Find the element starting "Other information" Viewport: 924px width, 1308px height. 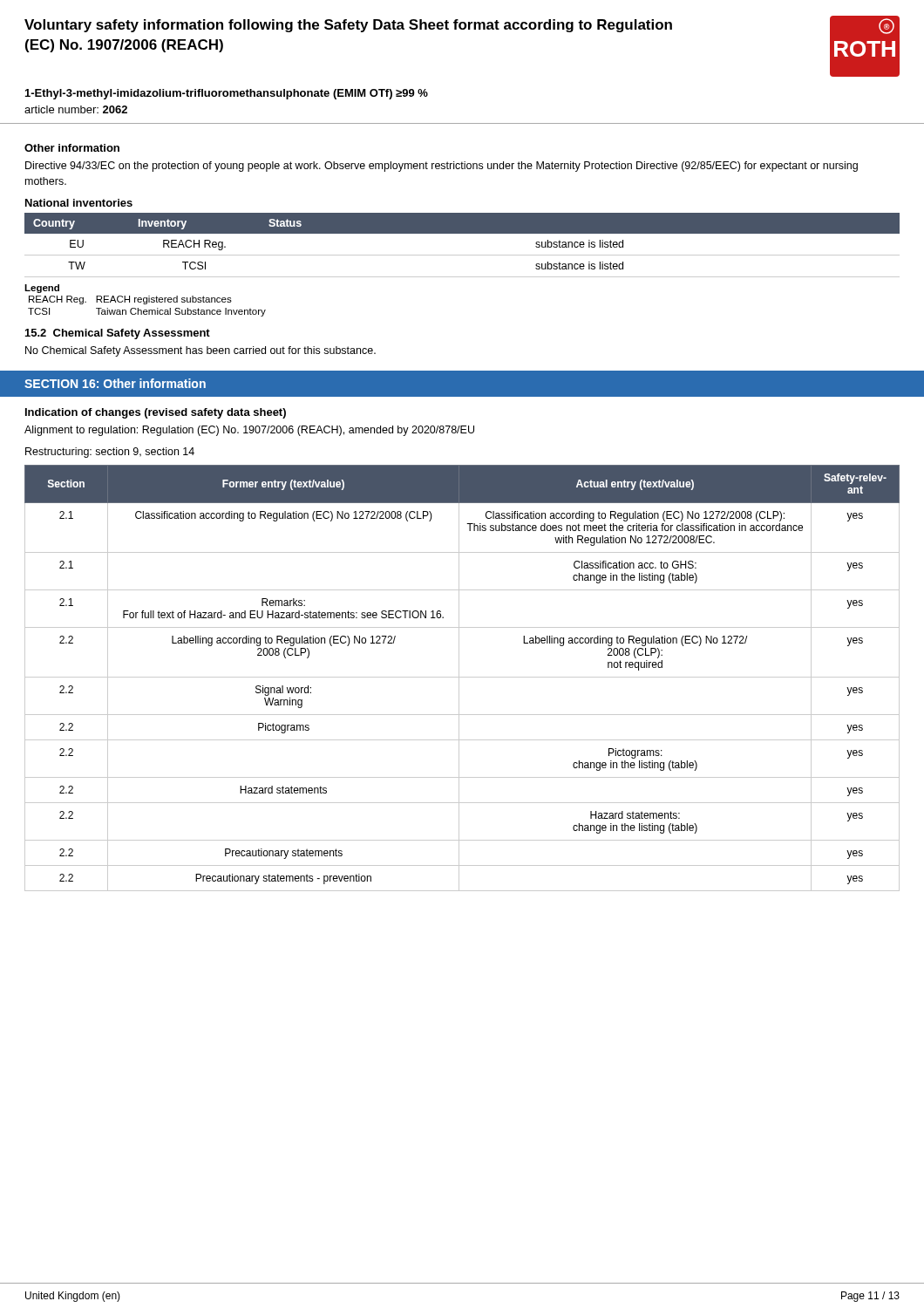pyautogui.click(x=72, y=148)
